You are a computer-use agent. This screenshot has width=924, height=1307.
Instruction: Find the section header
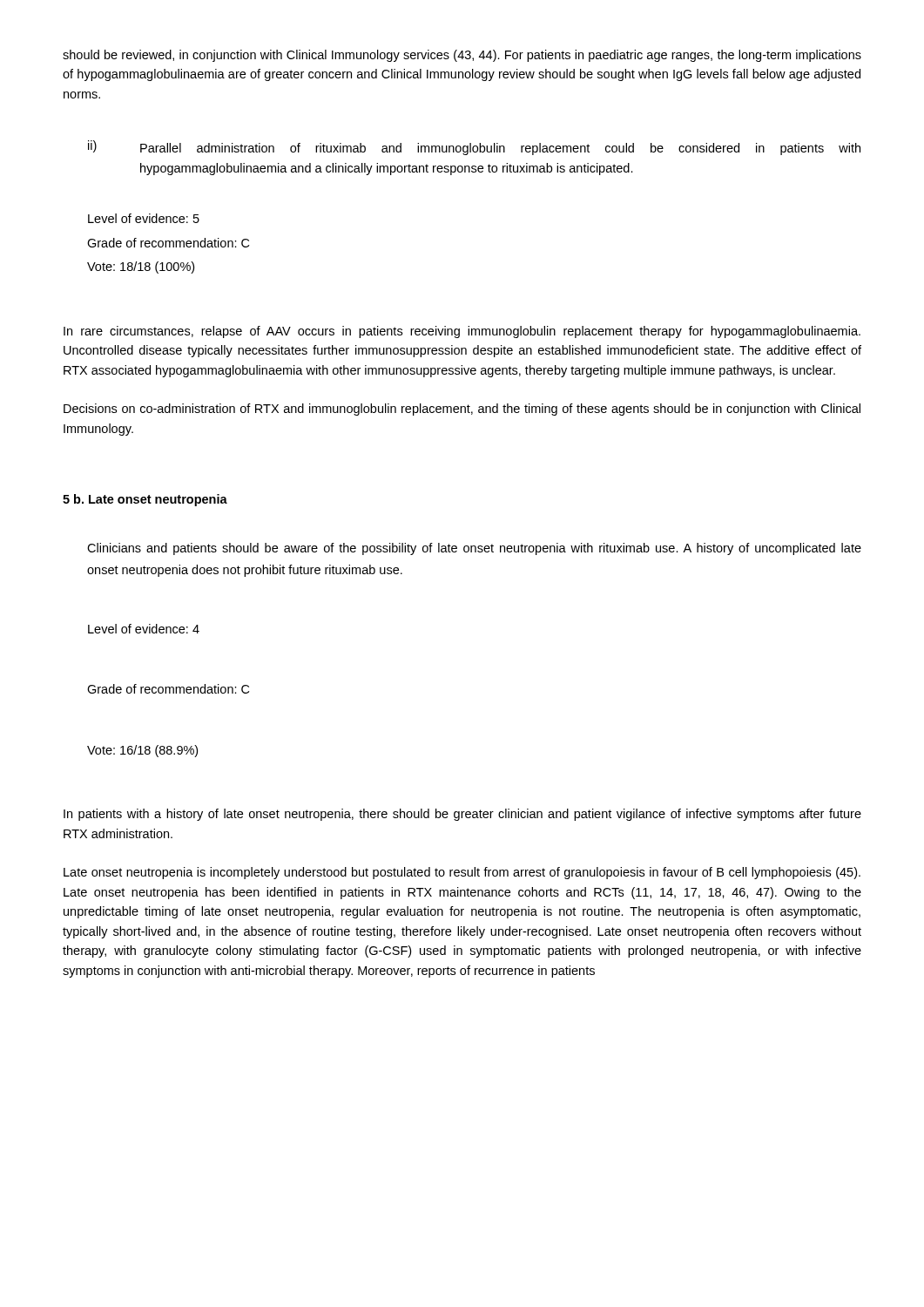145,500
